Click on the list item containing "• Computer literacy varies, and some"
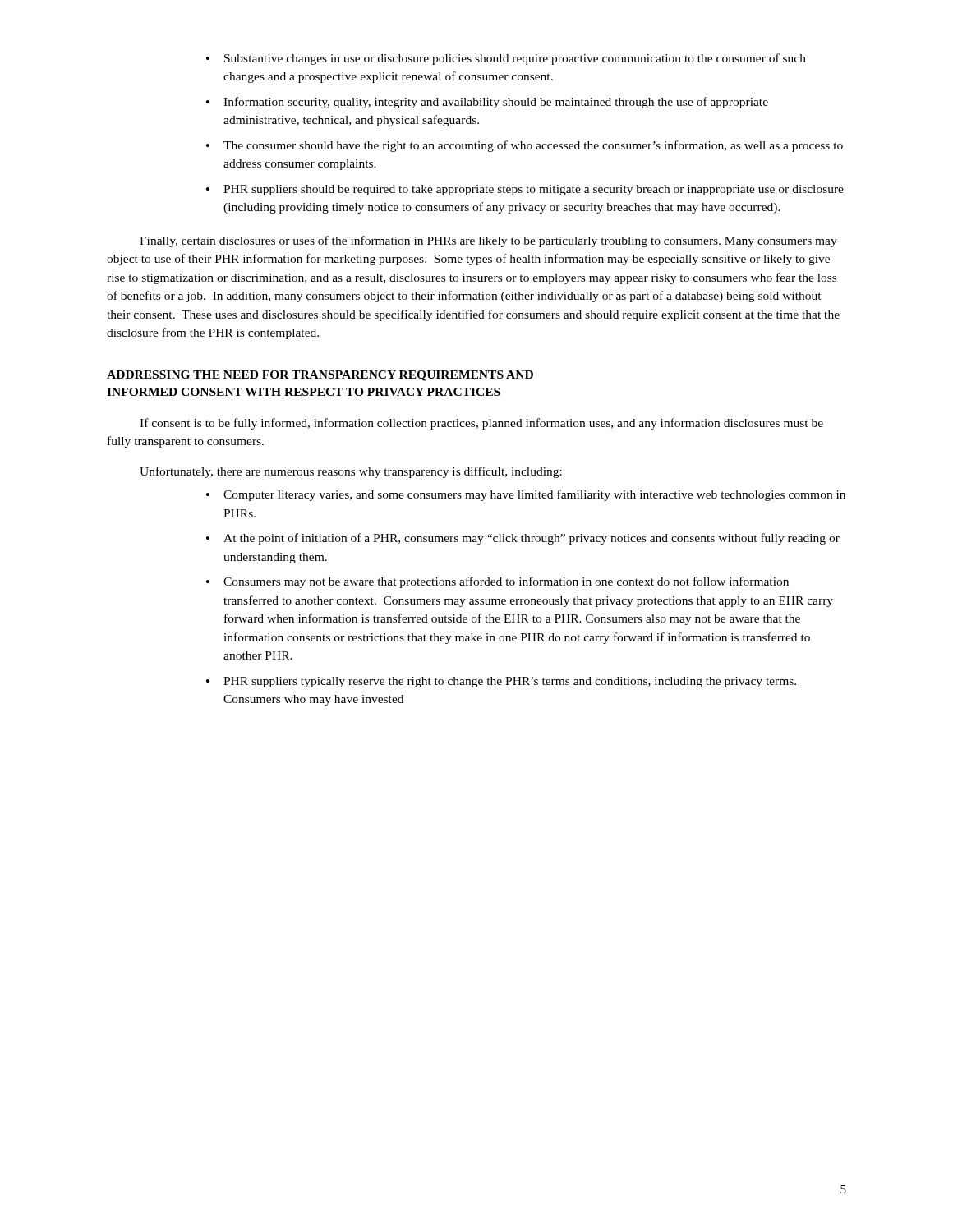 click(526, 504)
